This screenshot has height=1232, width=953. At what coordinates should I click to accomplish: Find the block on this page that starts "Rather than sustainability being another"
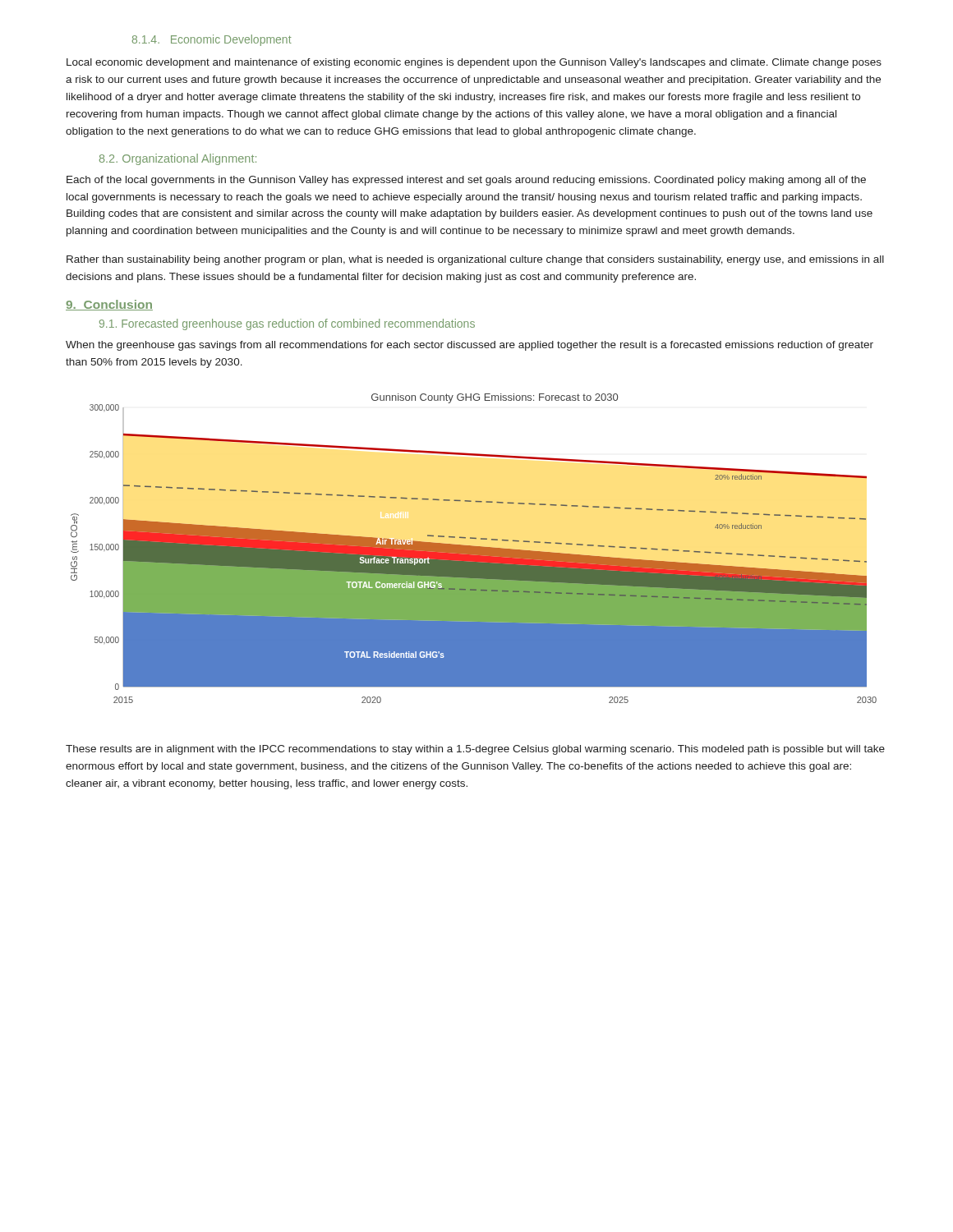[476, 269]
